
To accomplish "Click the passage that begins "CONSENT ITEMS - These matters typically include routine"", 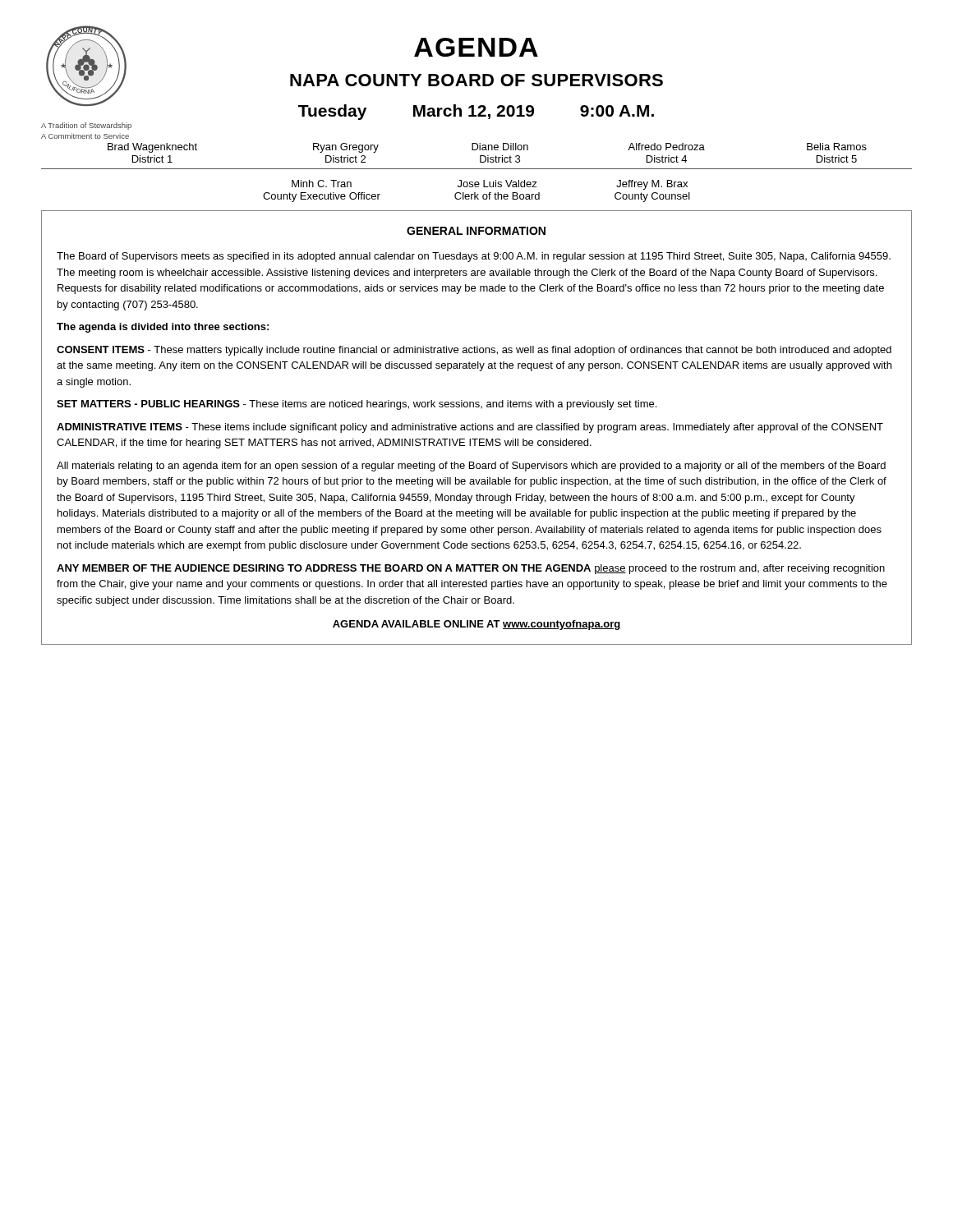I will coord(474,365).
